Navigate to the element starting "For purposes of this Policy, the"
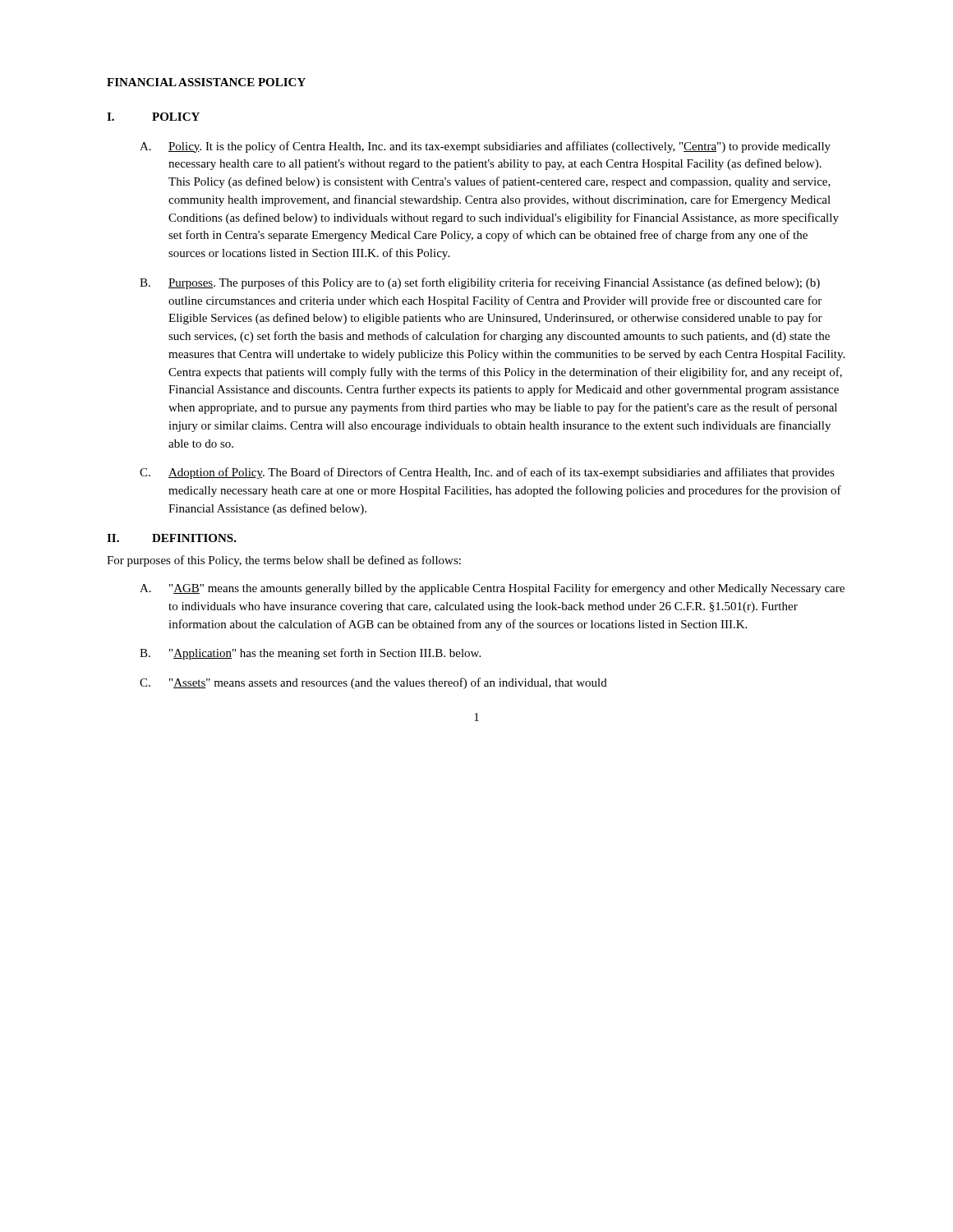The height and width of the screenshot is (1232, 953). tap(284, 560)
